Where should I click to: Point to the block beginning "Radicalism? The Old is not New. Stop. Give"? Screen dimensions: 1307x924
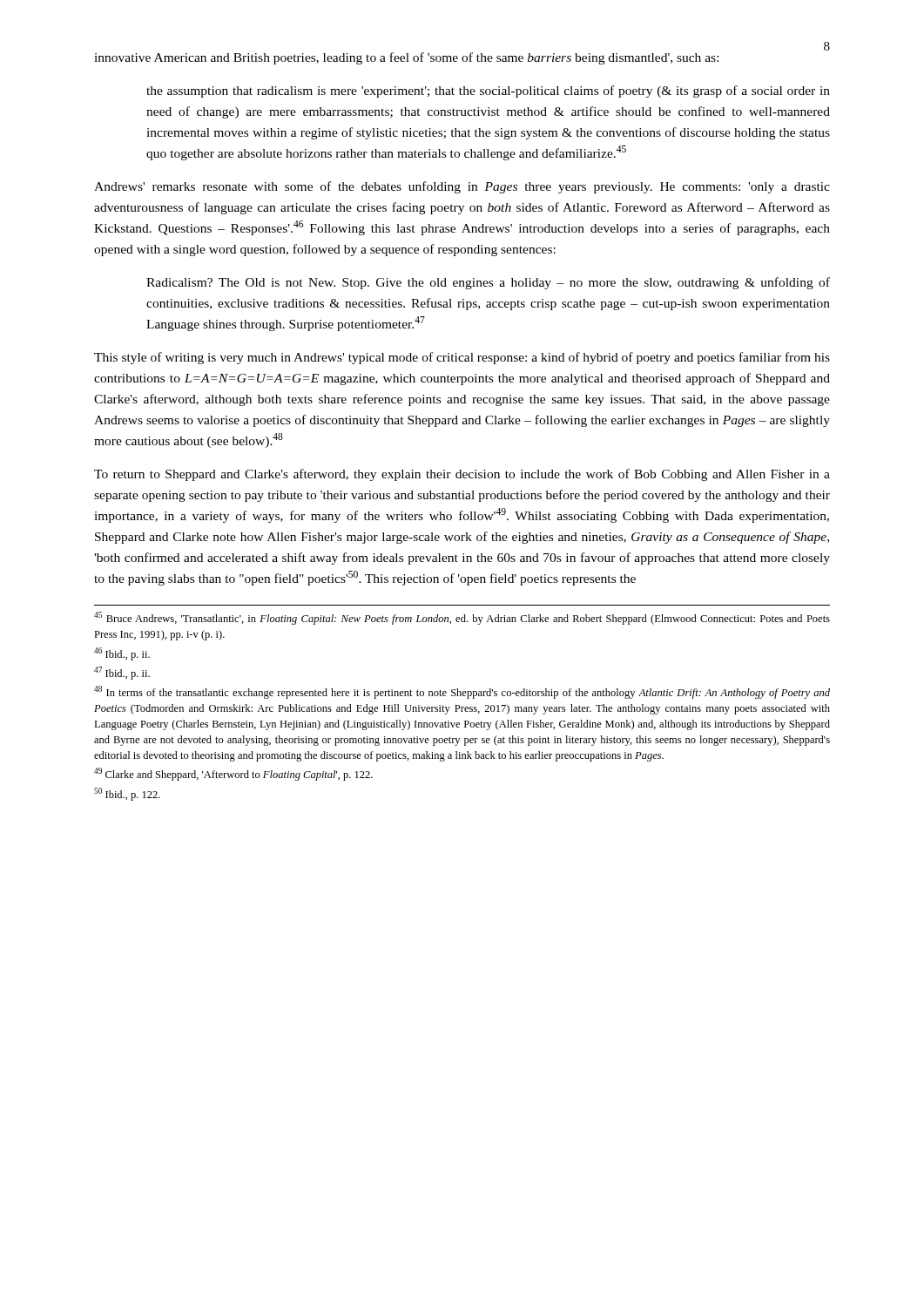click(x=488, y=303)
